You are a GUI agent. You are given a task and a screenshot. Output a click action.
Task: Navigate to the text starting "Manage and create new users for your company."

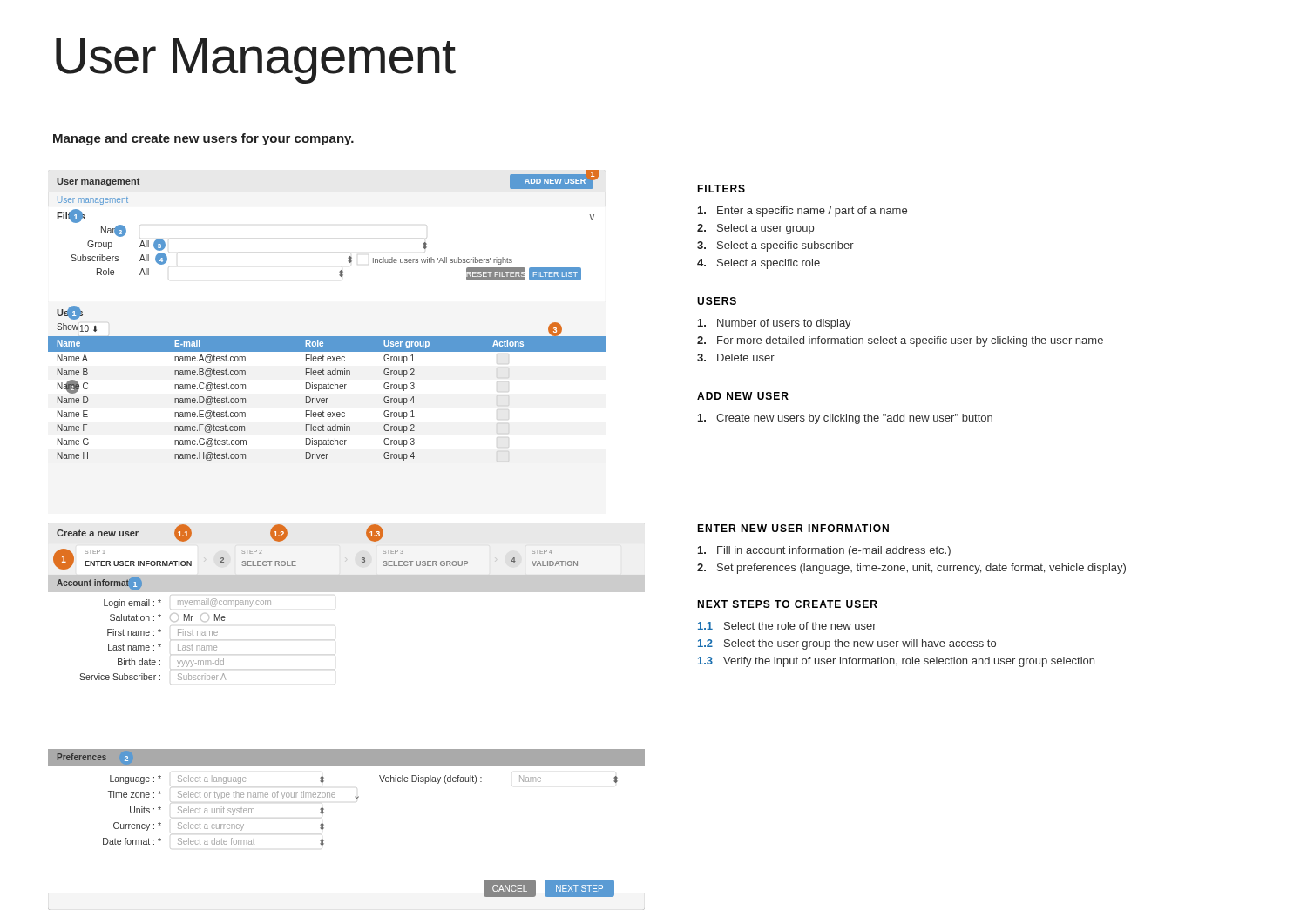coord(203,138)
